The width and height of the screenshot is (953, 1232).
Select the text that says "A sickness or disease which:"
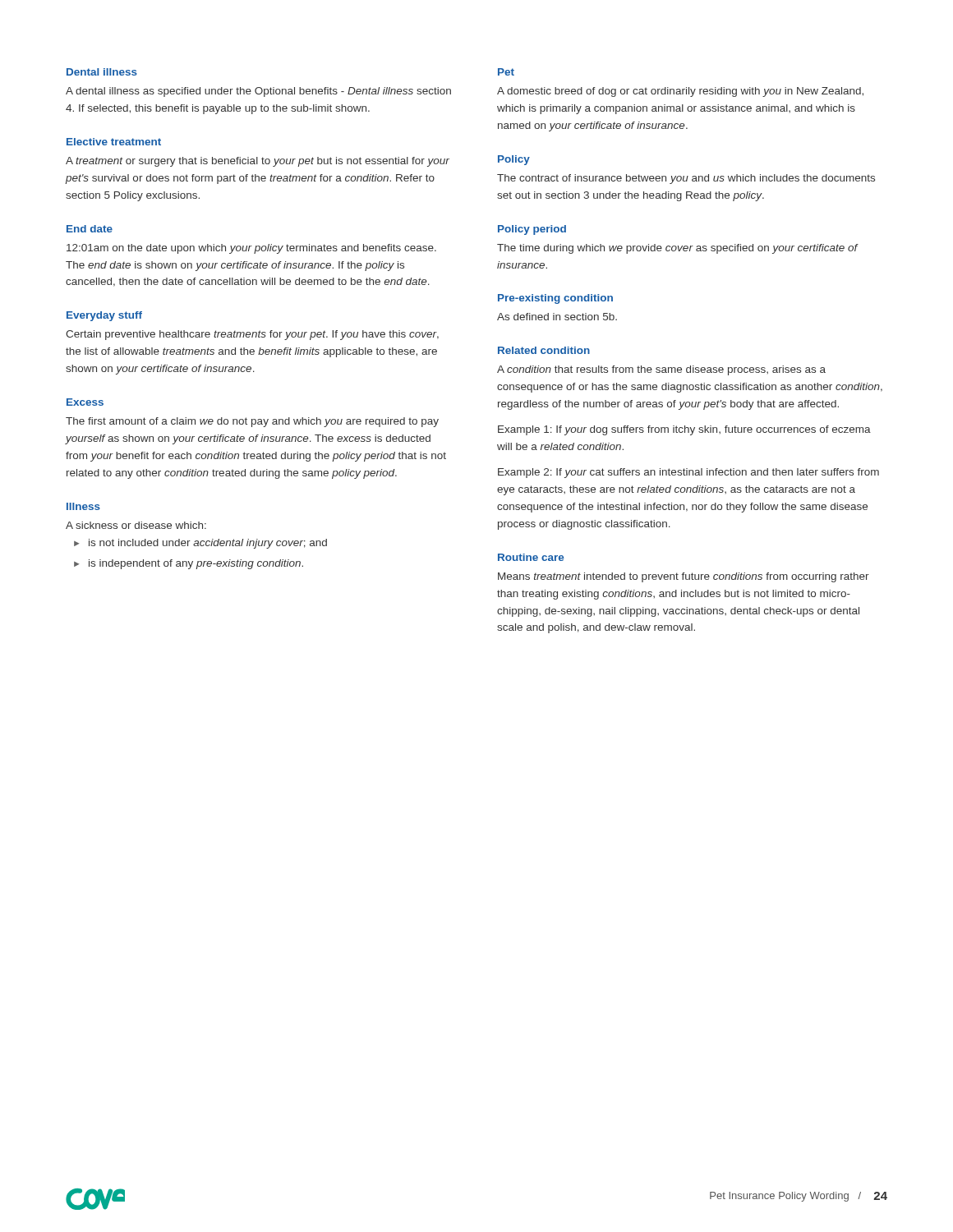(x=136, y=525)
